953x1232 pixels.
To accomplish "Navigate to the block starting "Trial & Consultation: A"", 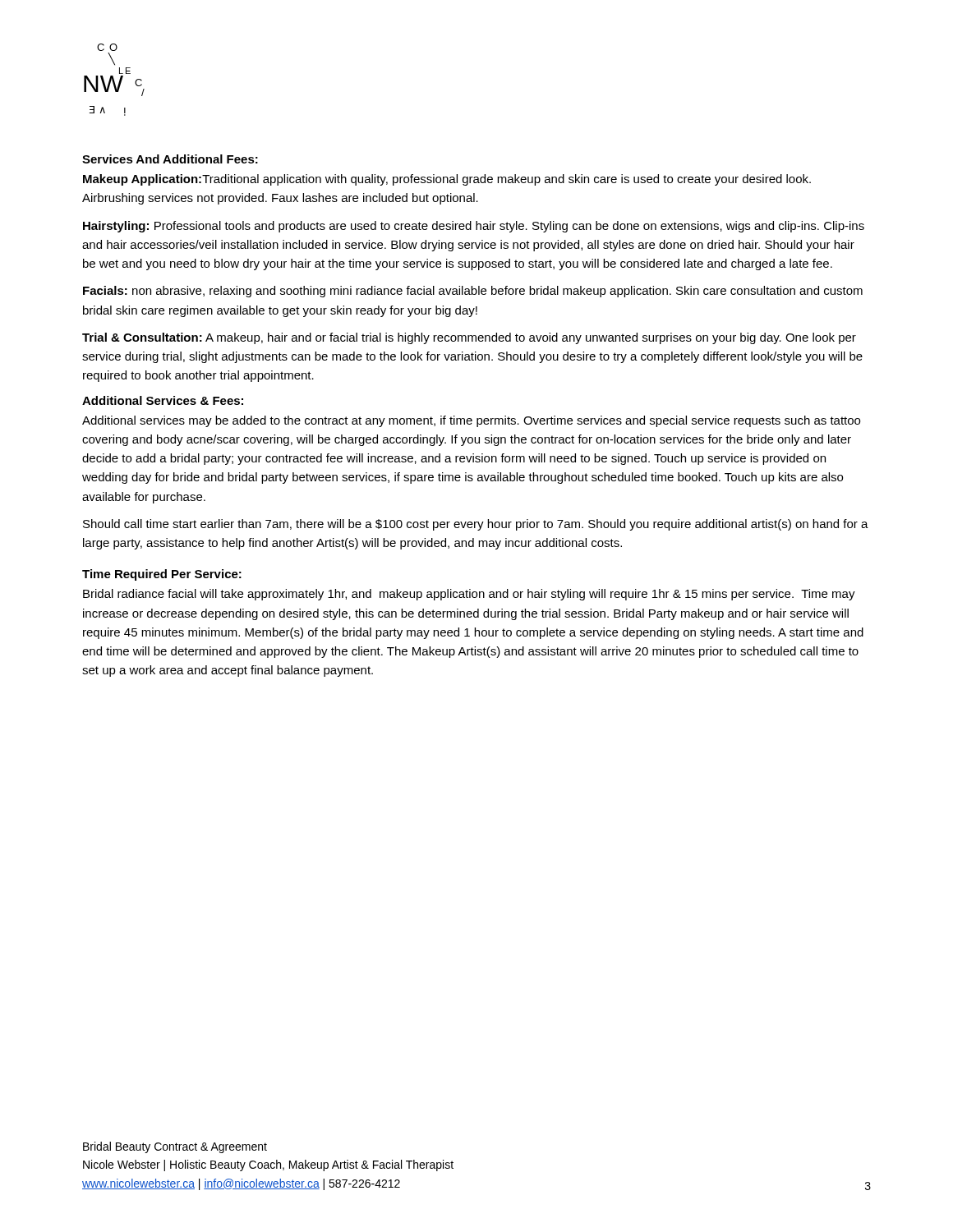I will tap(476, 356).
